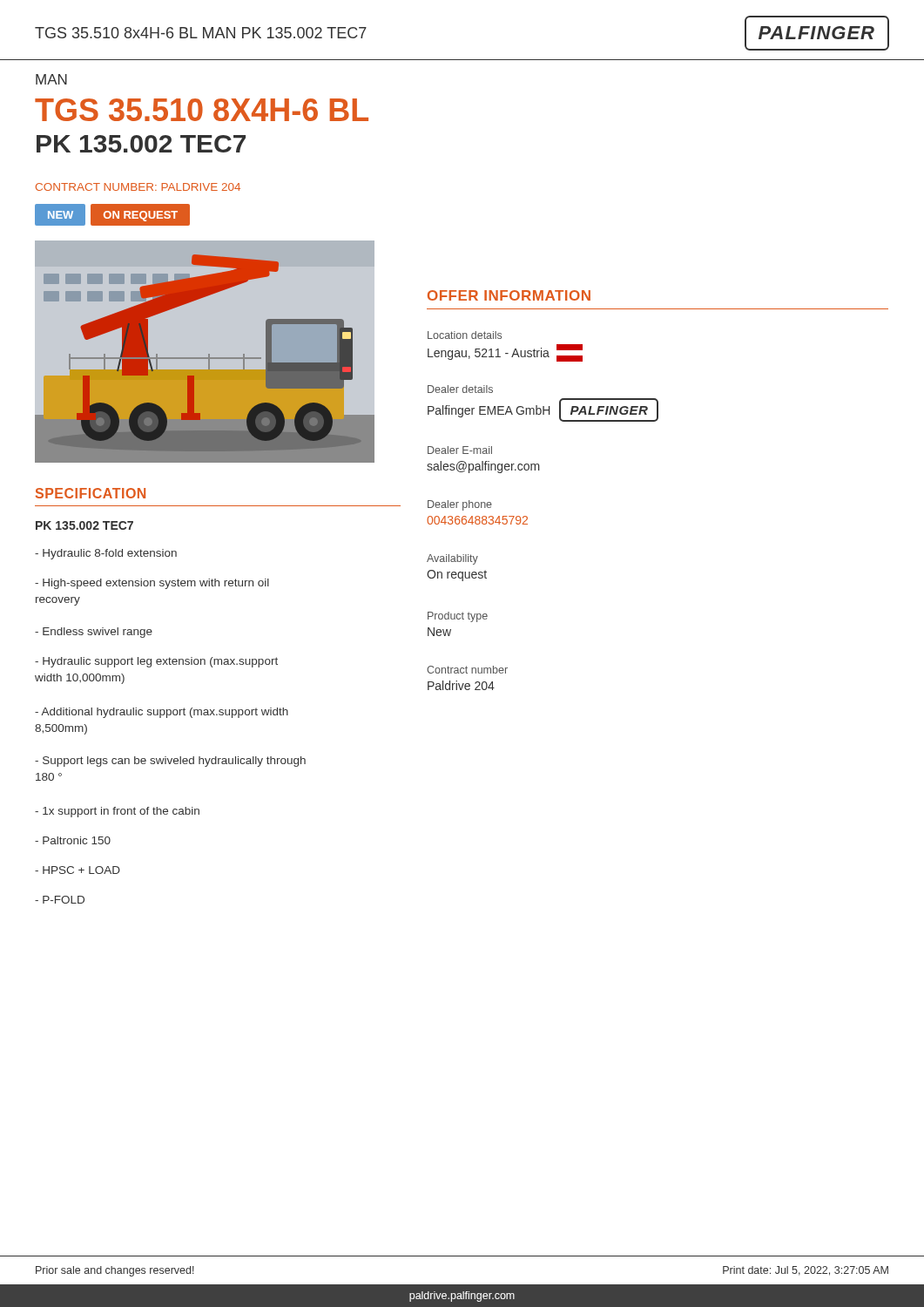Image resolution: width=924 pixels, height=1307 pixels.
Task: Navigate to the block starting "Location details Lengau, 5211 - Austria"
Action: pos(505,346)
